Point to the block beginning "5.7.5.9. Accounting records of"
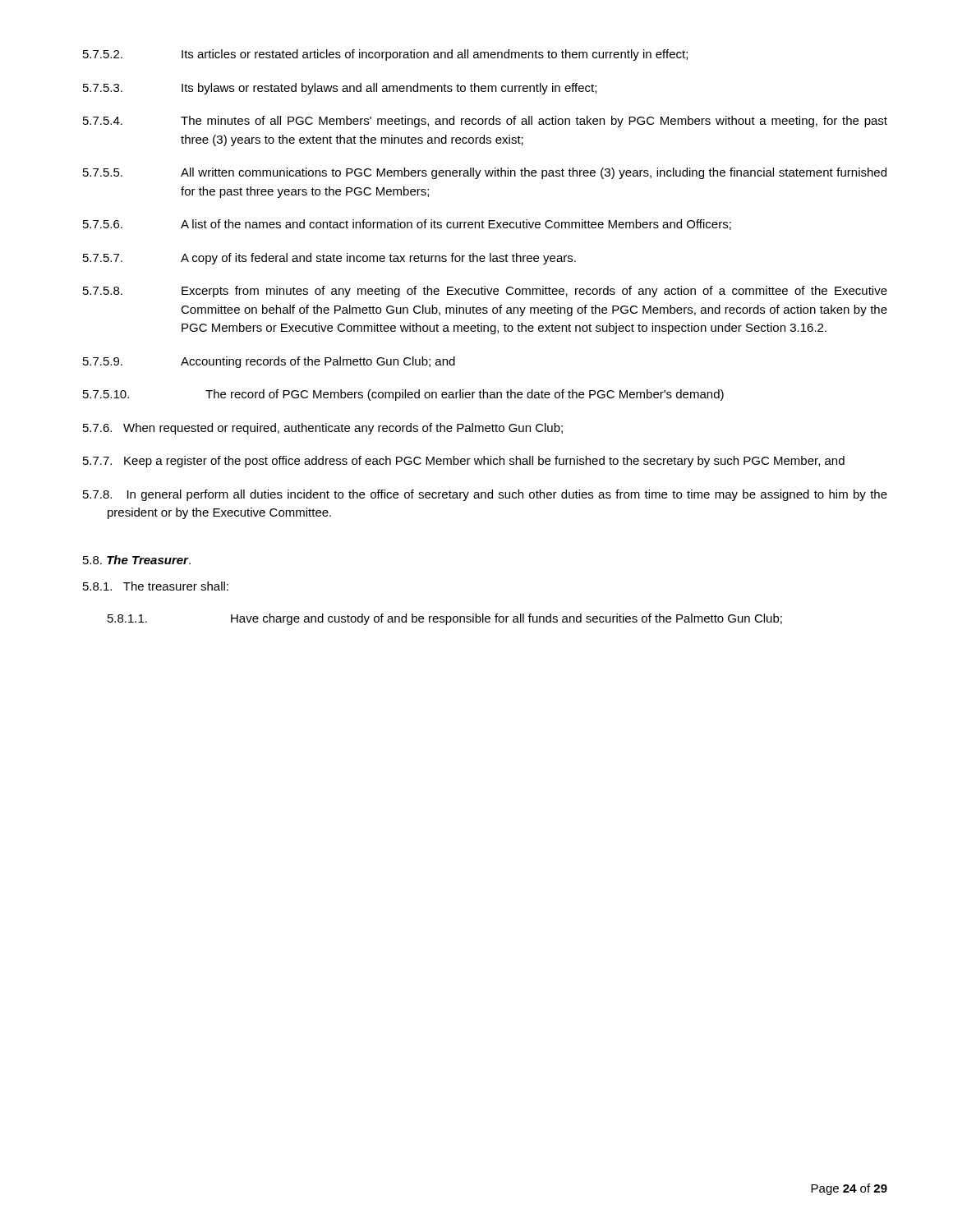 pyautogui.click(x=269, y=362)
